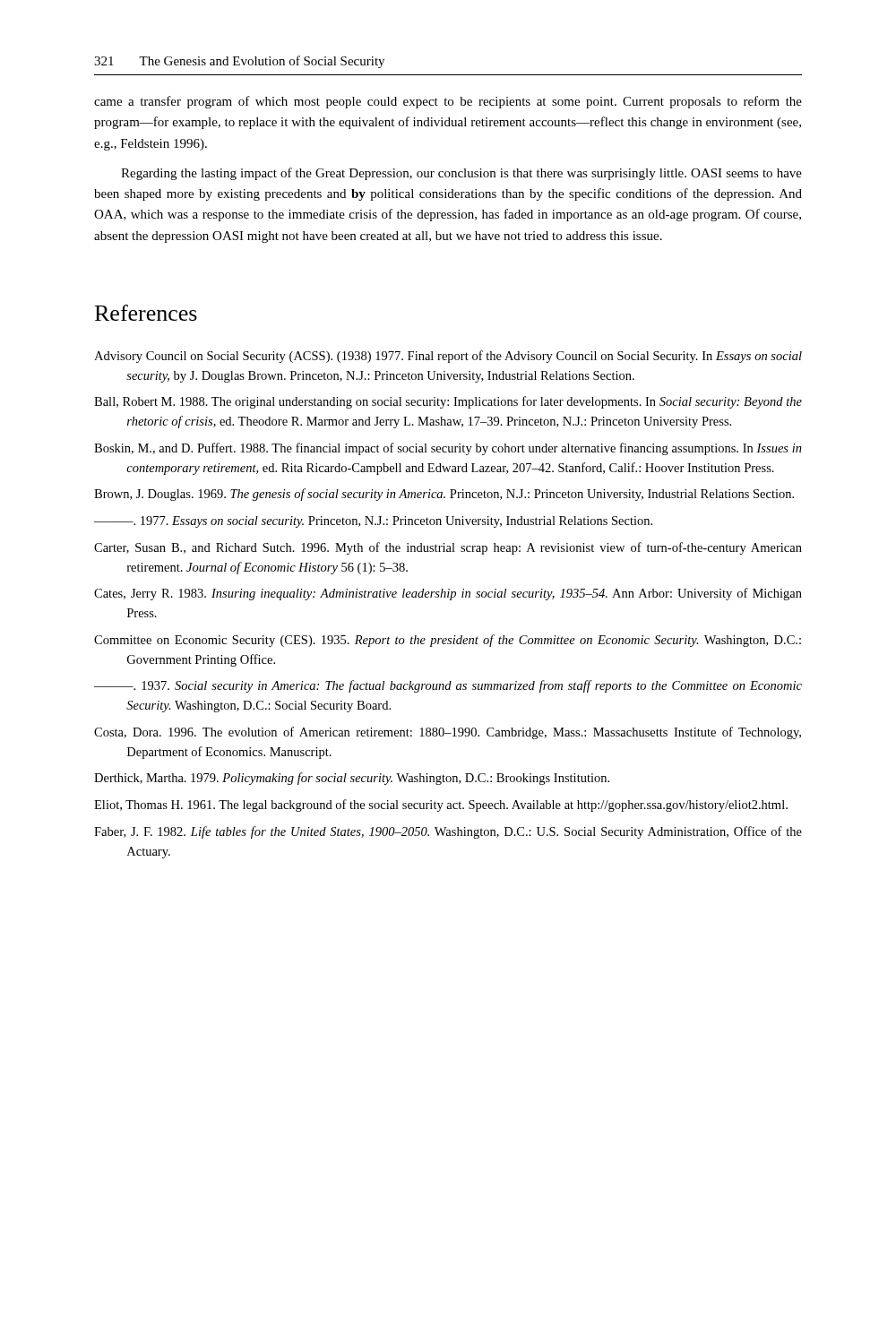Image resolution: width=896 pixels, height=1344 pixels.
Task: Click a section header
Action: pyautogui.click(x=146, y=313)
